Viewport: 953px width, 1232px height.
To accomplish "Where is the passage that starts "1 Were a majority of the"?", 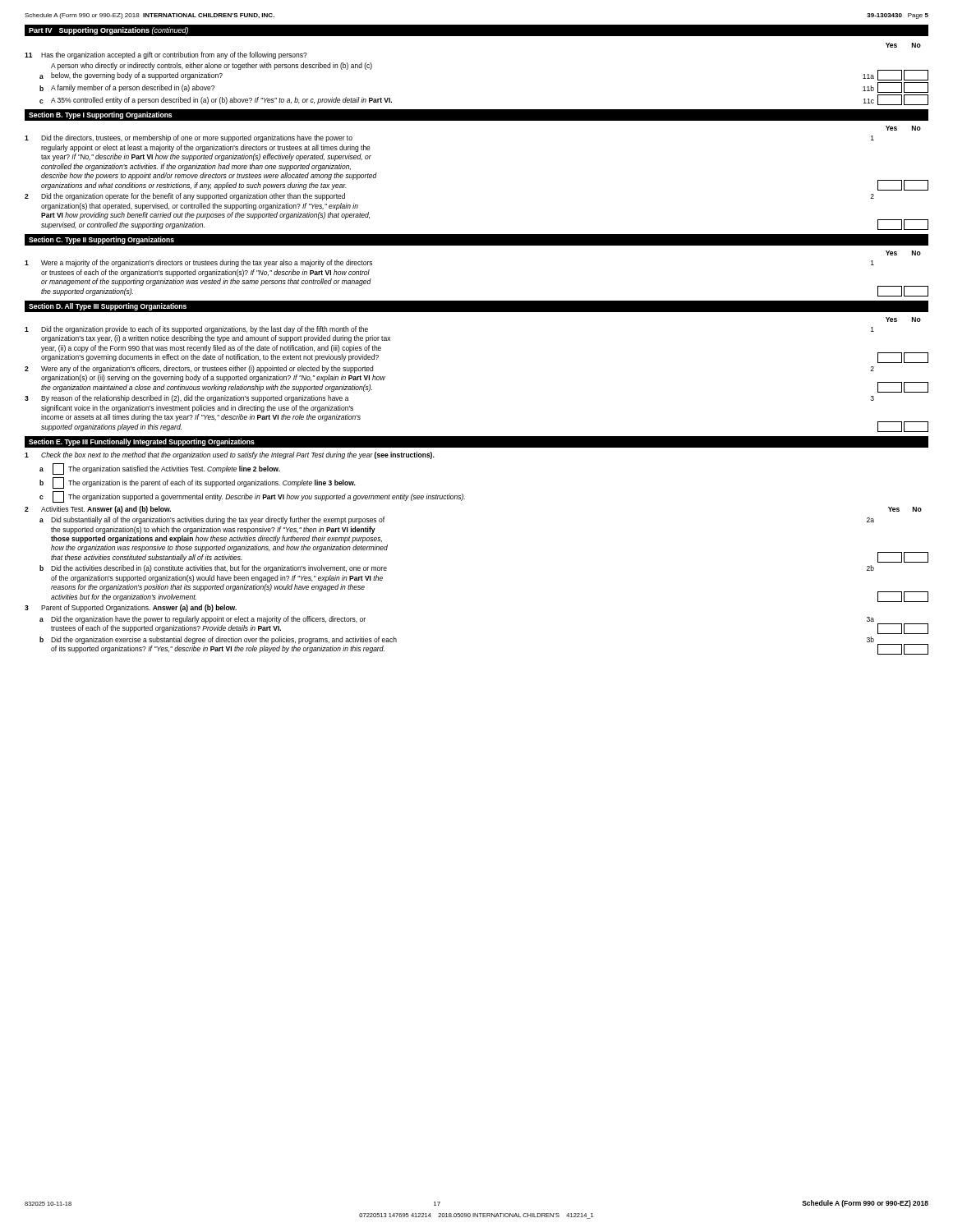I will pos(209,263).
